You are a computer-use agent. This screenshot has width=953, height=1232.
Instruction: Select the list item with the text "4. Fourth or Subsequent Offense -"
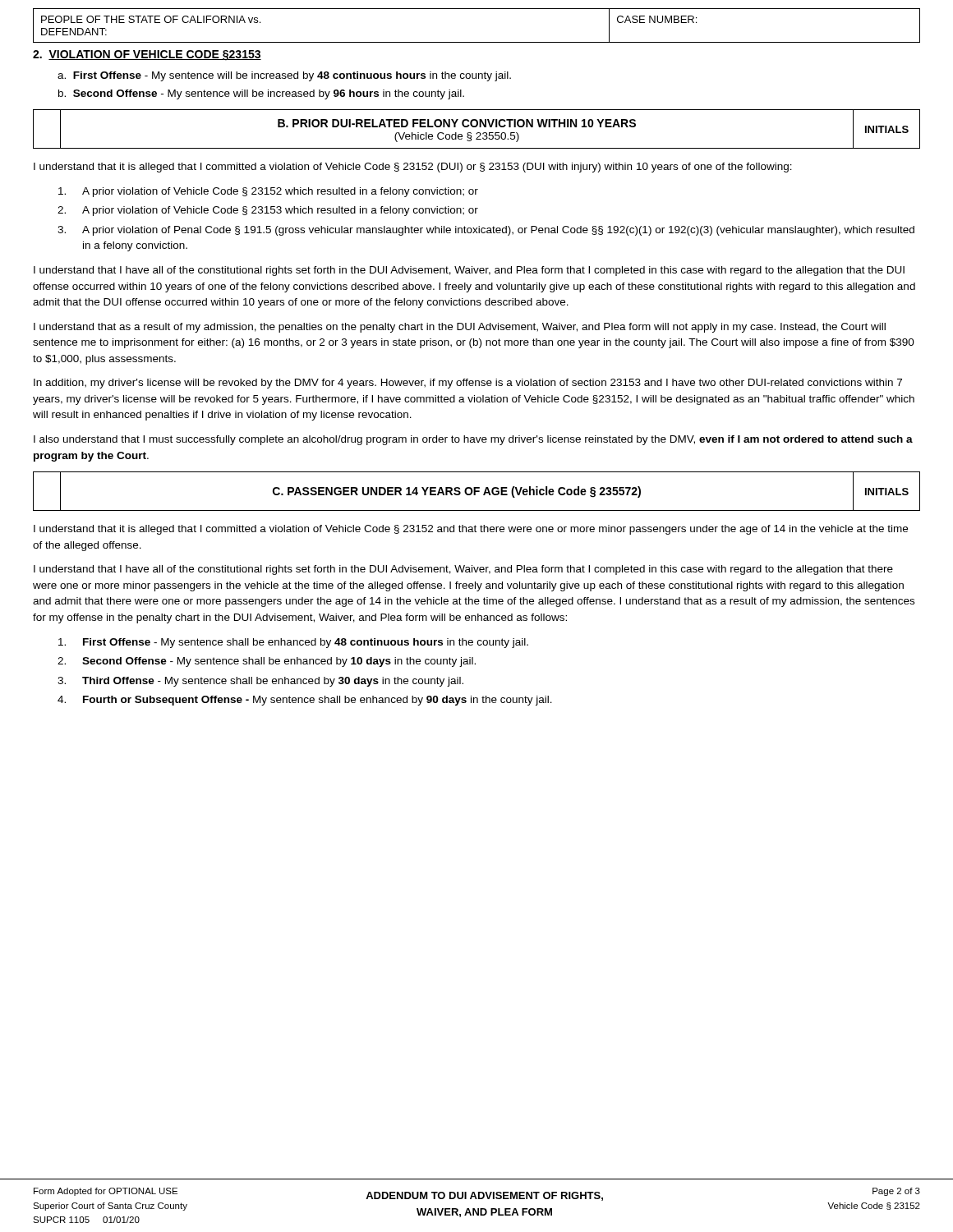coord(476,700)
